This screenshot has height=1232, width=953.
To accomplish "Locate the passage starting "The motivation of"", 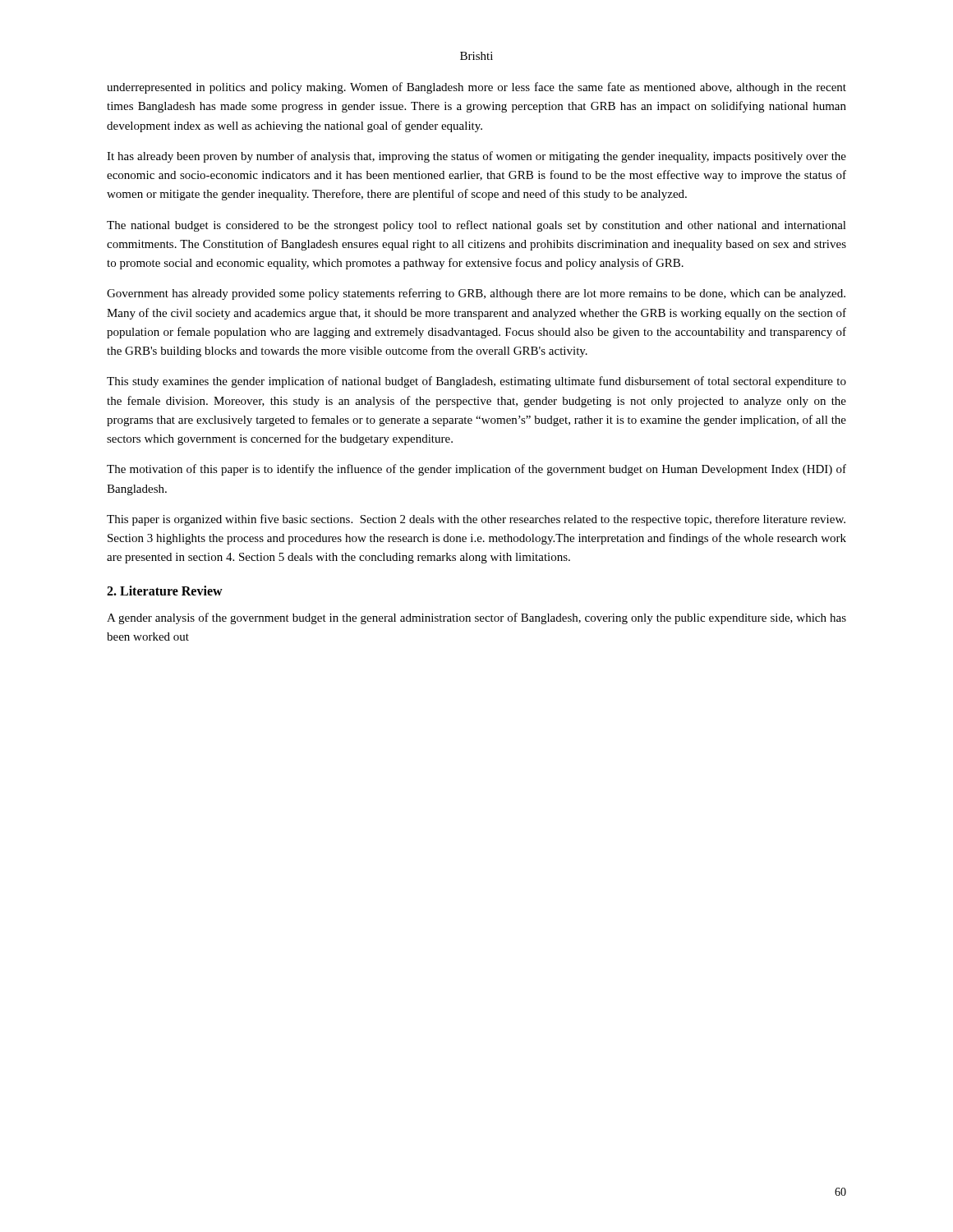I will tap(476, 479).
